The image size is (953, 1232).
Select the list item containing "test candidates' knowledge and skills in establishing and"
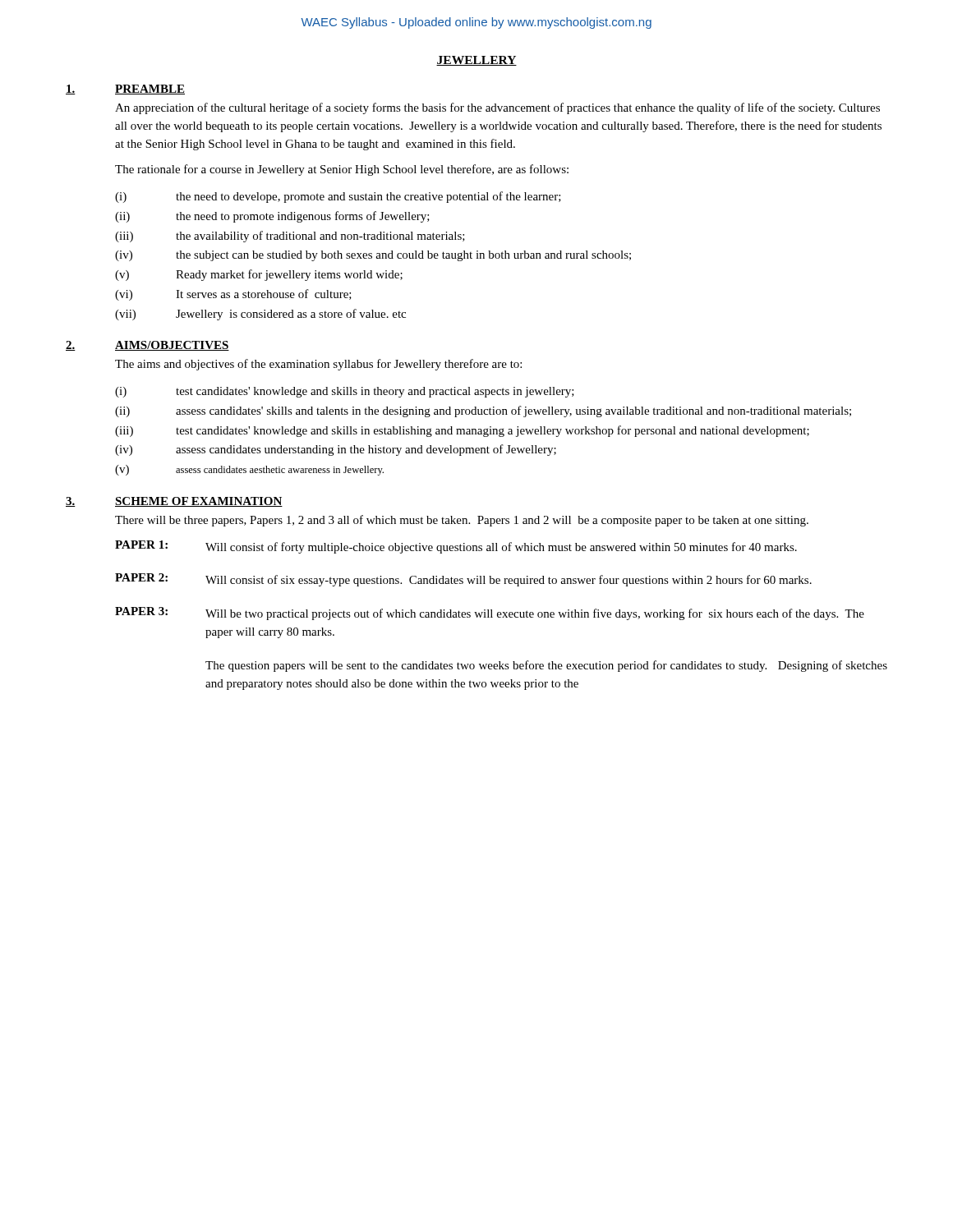pyautogui.click(x=493, y=430)
